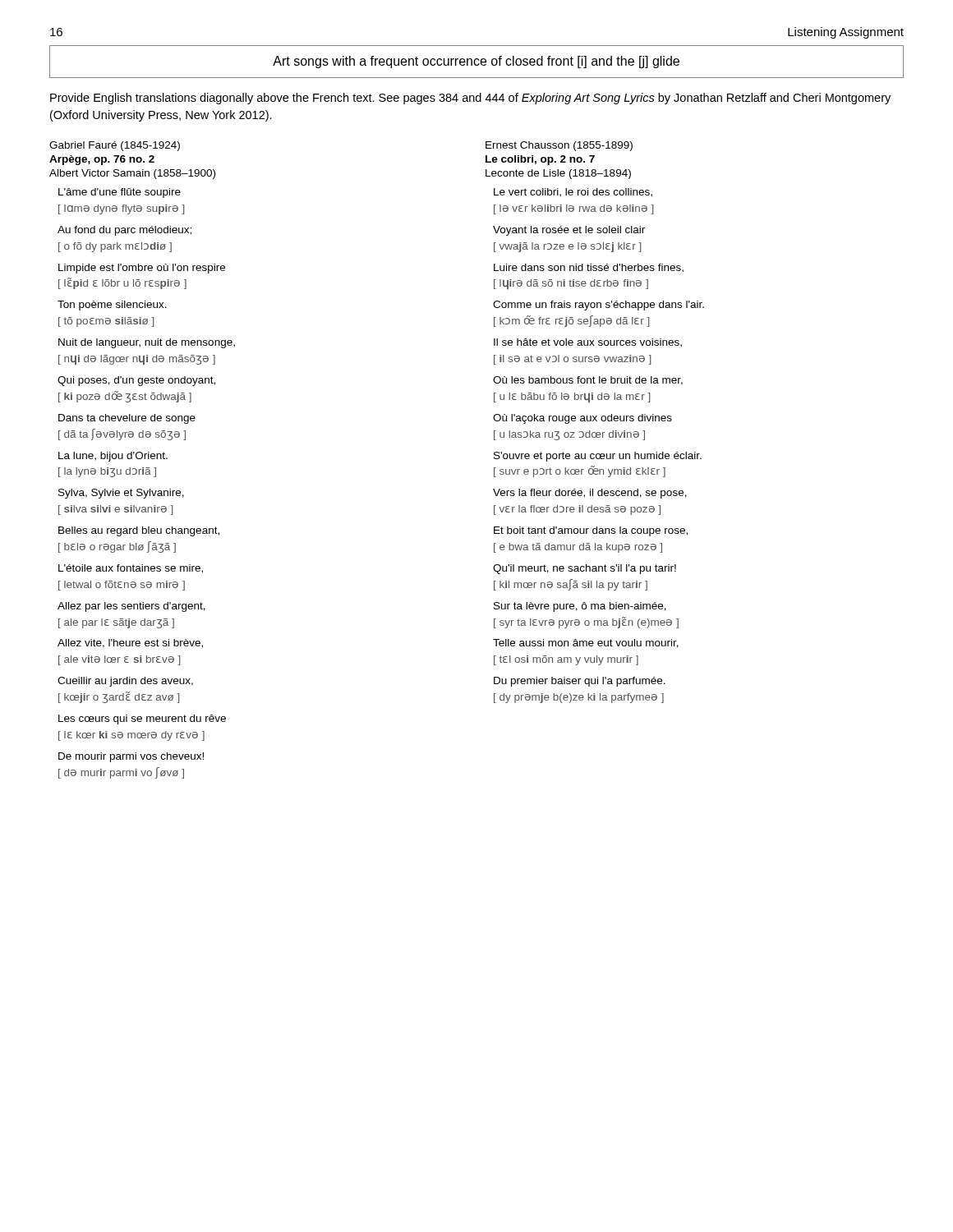This screenshot has height=1232, width=953.
Task: Click on the element starting "Le vert colibri, le roi des collines,"
Action: (573, 193)
